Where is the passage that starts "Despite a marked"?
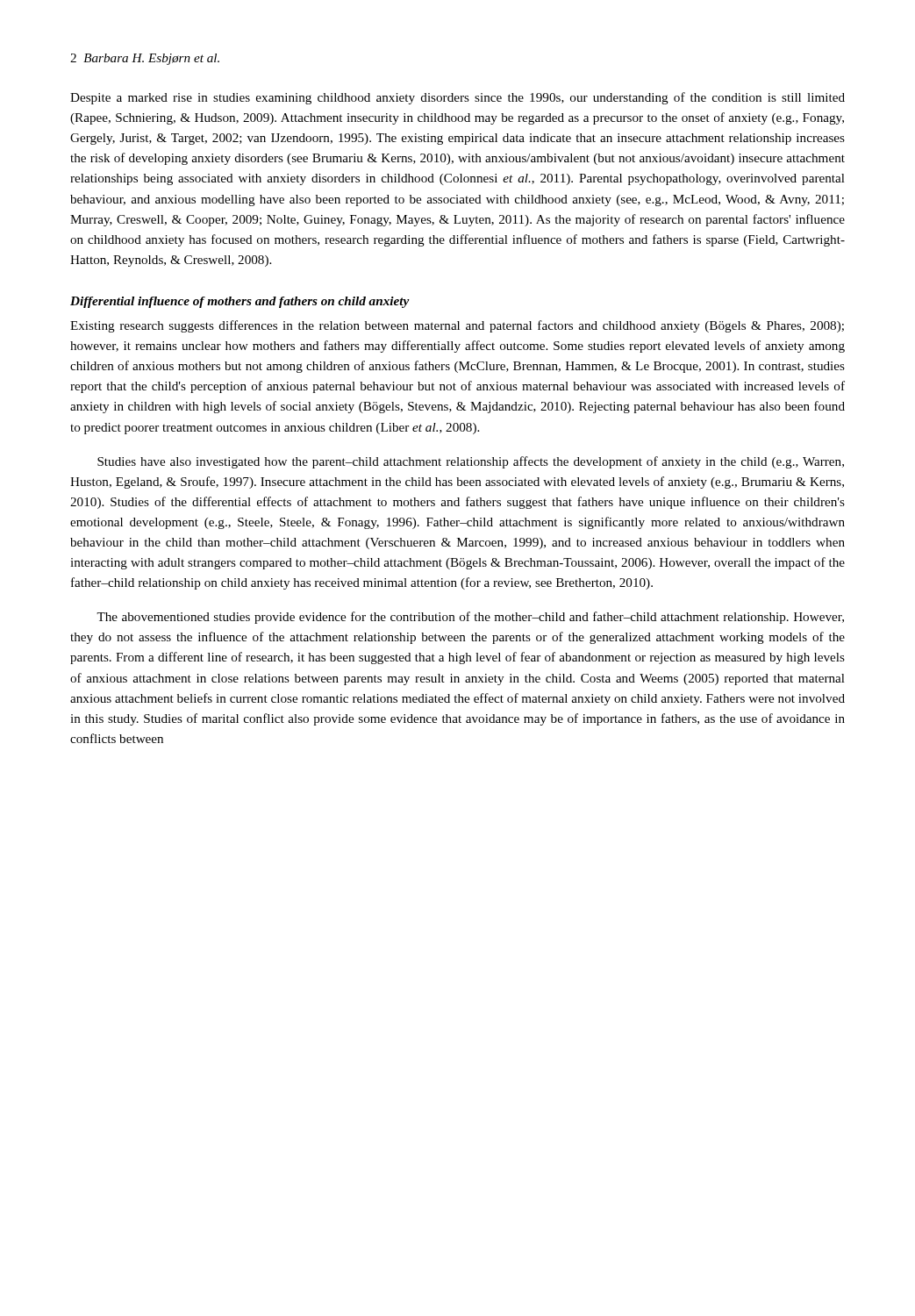 tap(458, 178)
